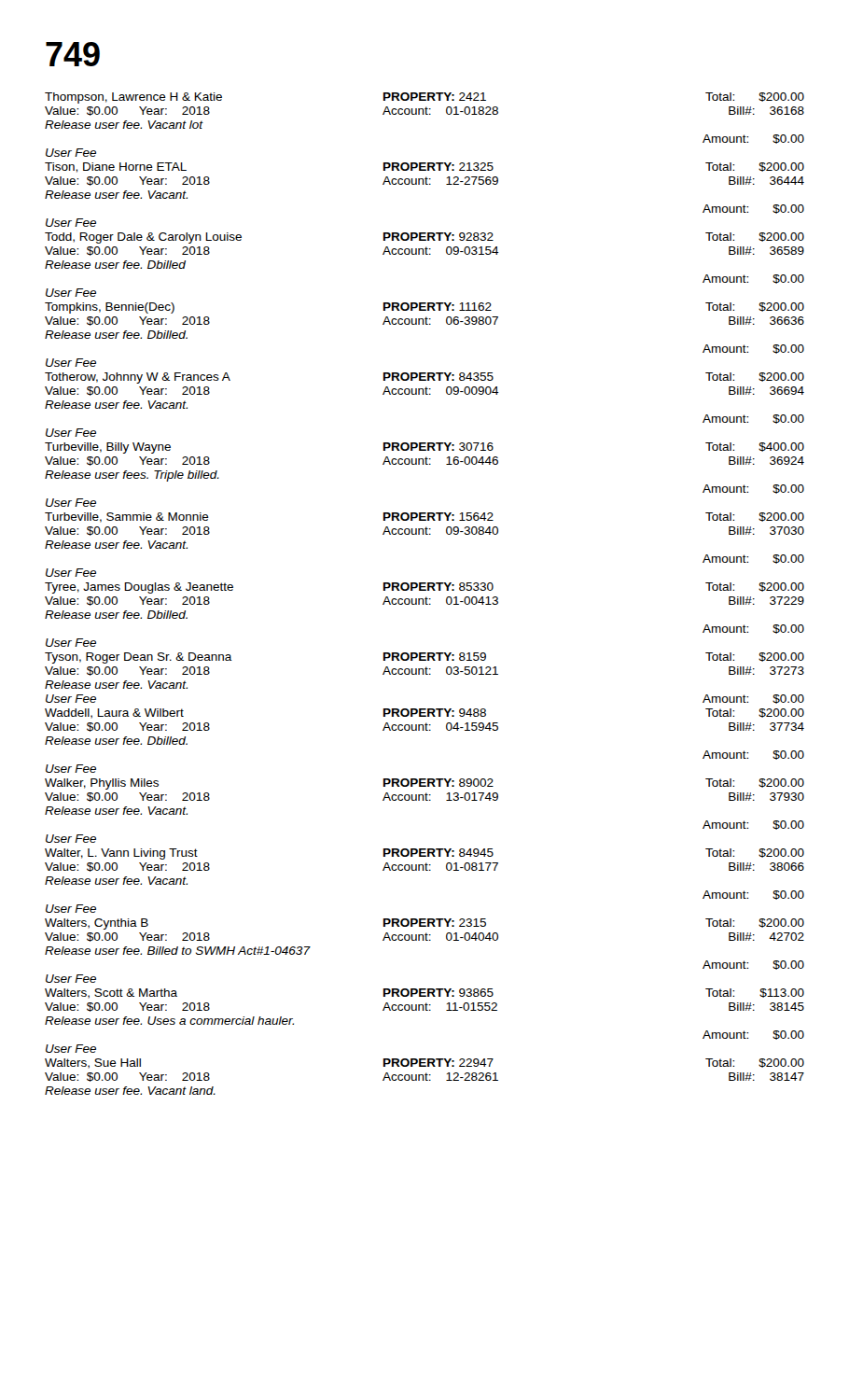Click on the list item containing "Todd, Roger Dale & Carolyn Louise"

(x=424, y=265)
